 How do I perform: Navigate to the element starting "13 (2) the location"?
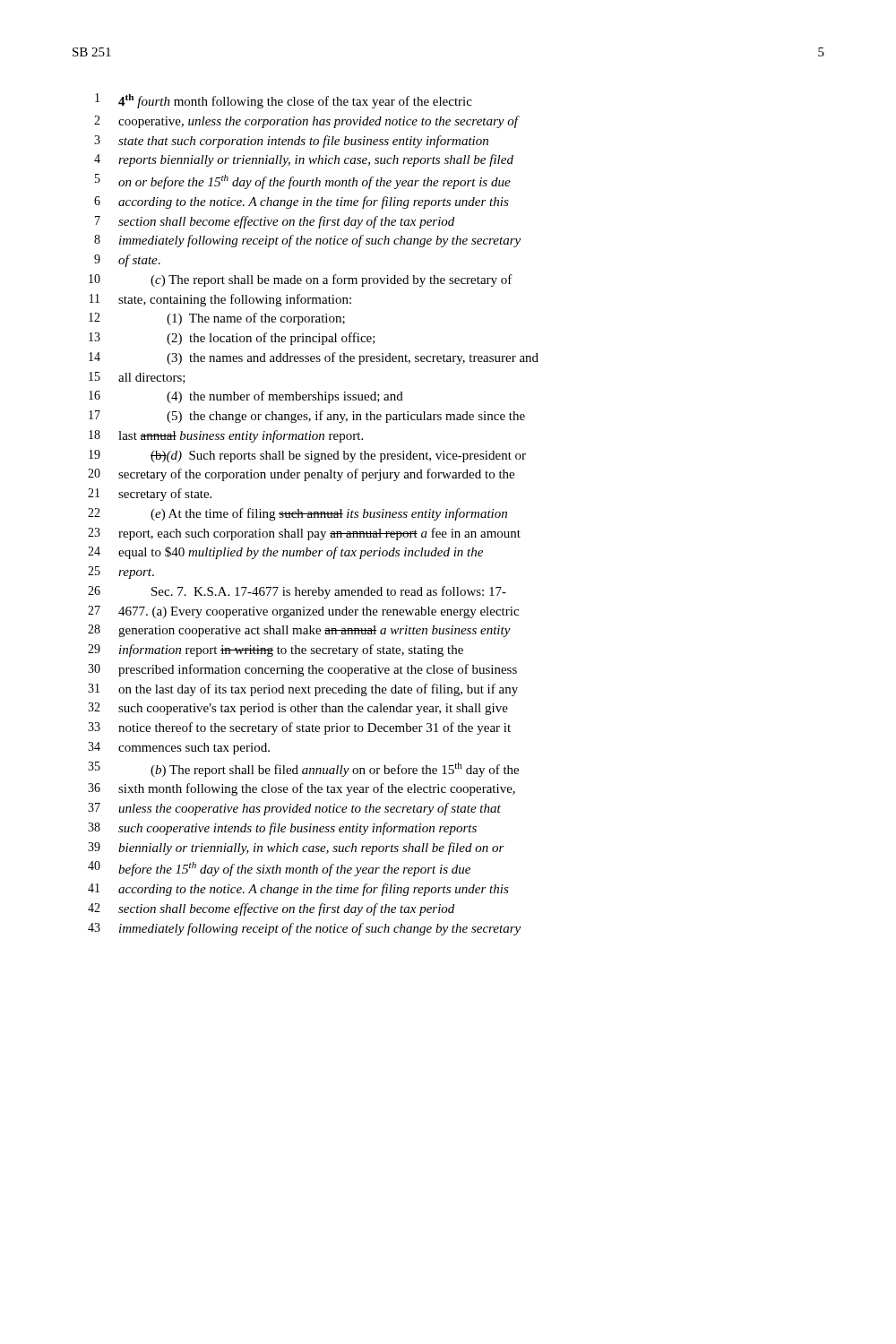(232, 339)
